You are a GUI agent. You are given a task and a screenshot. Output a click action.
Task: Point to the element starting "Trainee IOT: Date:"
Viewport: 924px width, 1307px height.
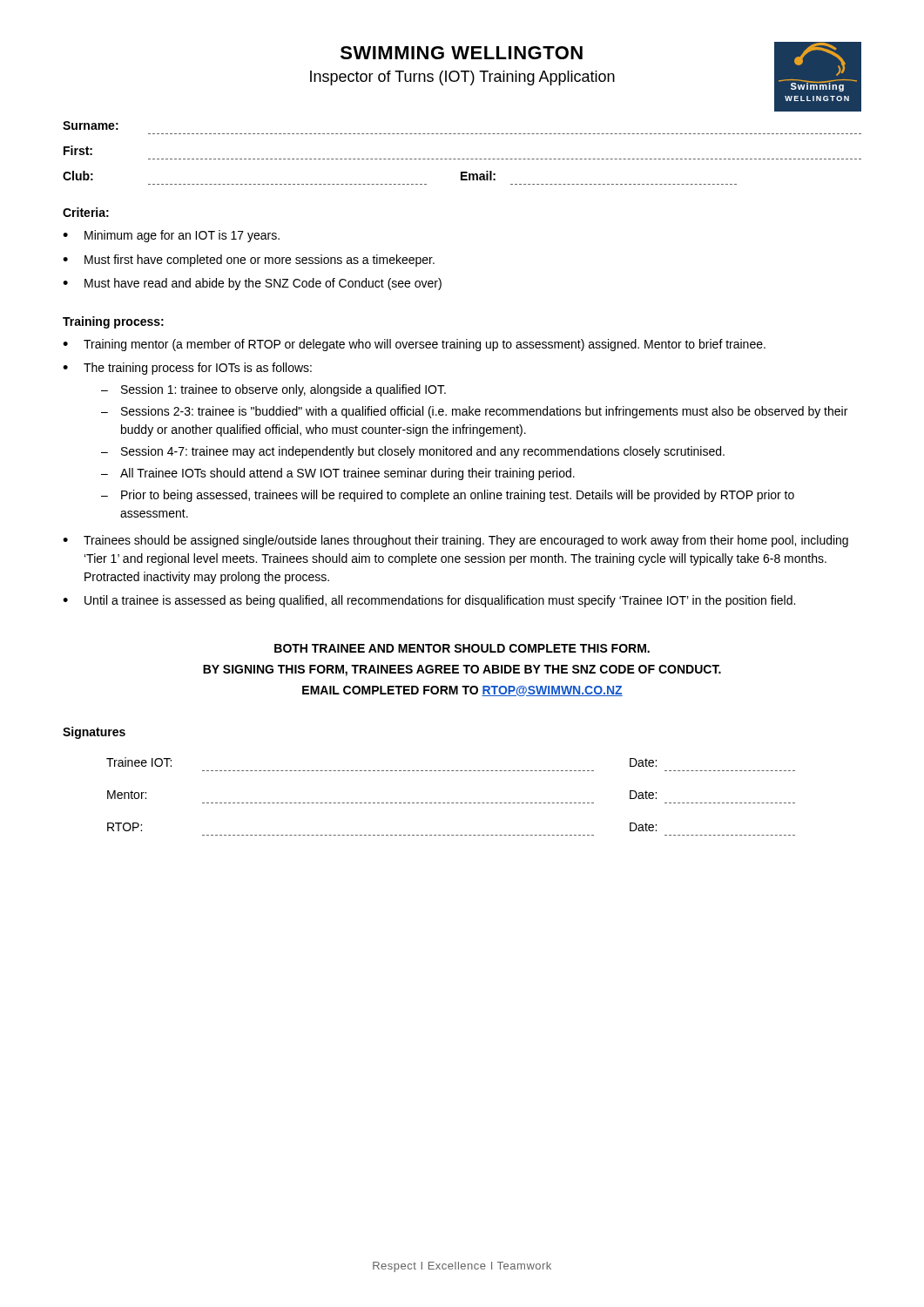451,763
